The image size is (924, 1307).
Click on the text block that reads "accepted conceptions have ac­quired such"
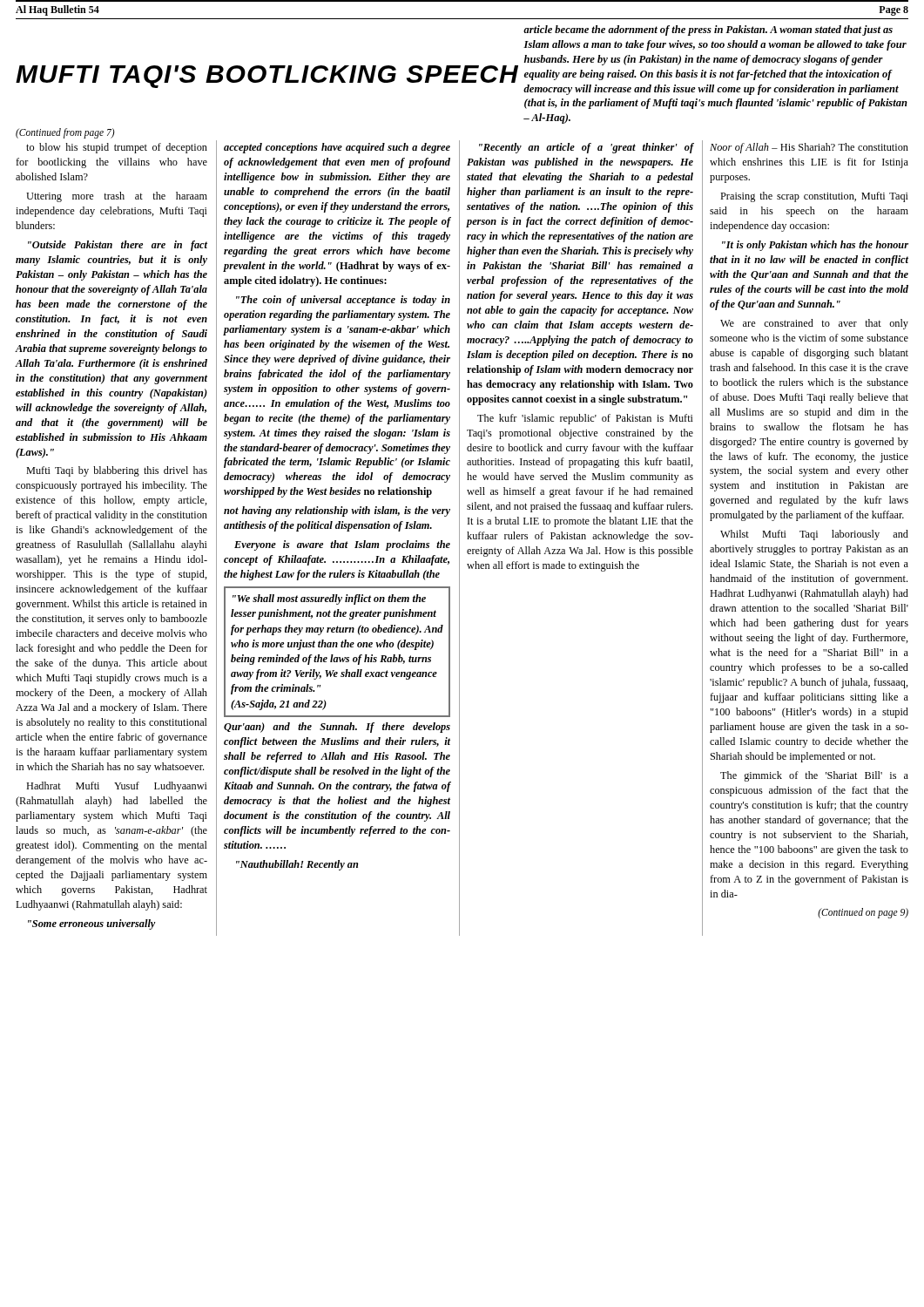click(x=337, y=506)
